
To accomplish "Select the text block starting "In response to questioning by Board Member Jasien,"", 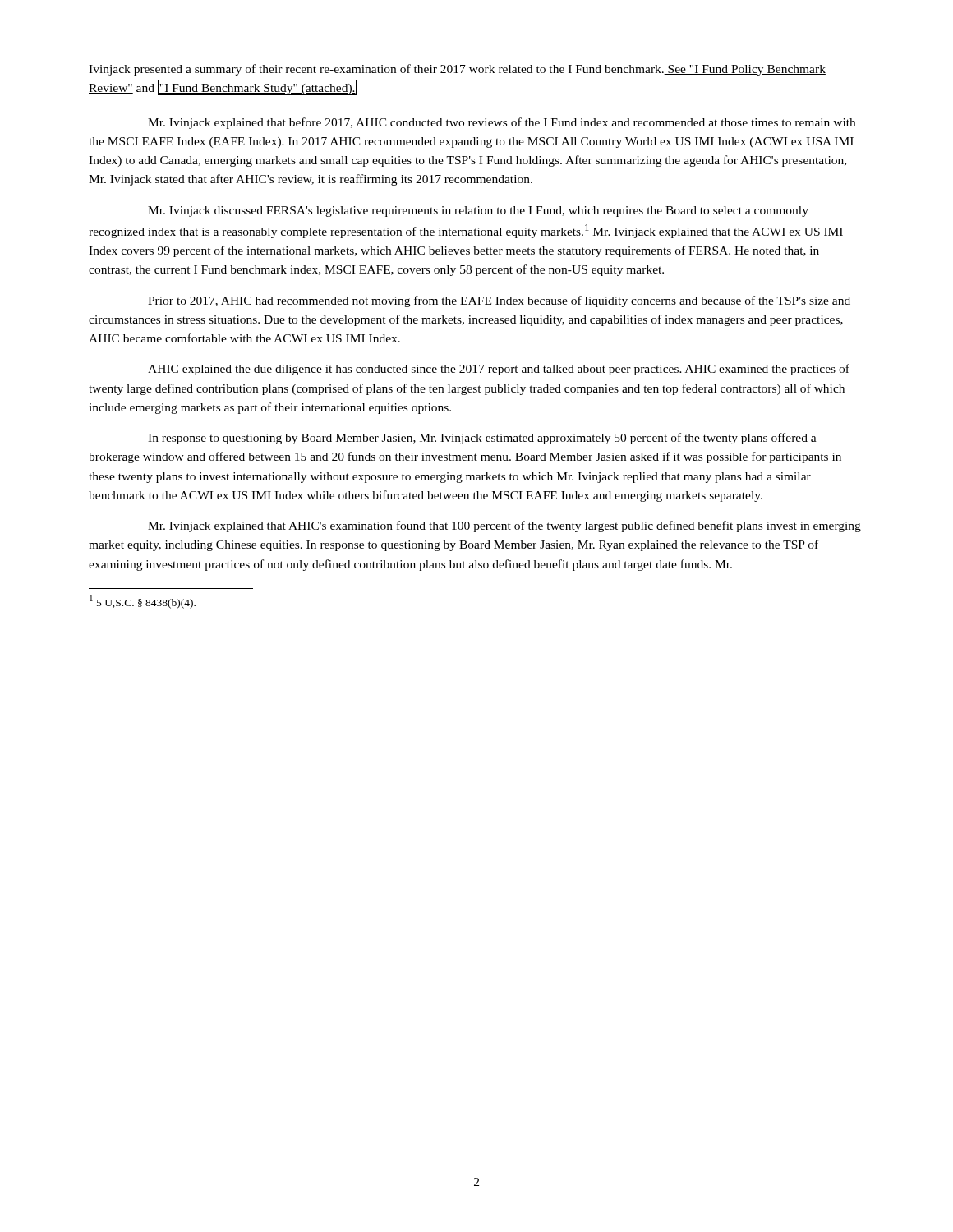I will click(x=465, y=466).
